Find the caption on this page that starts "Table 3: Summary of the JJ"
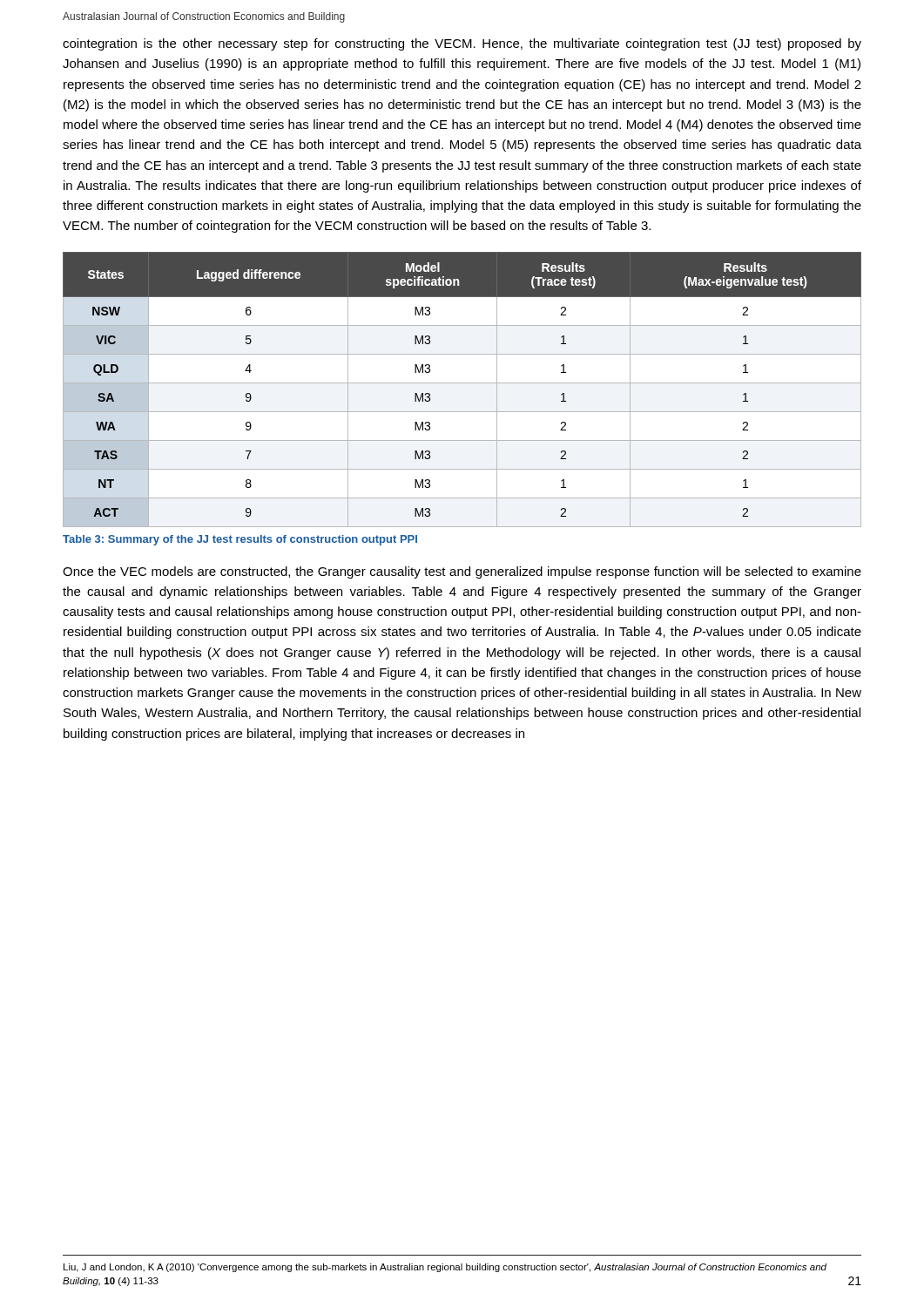 pos(240,538)
